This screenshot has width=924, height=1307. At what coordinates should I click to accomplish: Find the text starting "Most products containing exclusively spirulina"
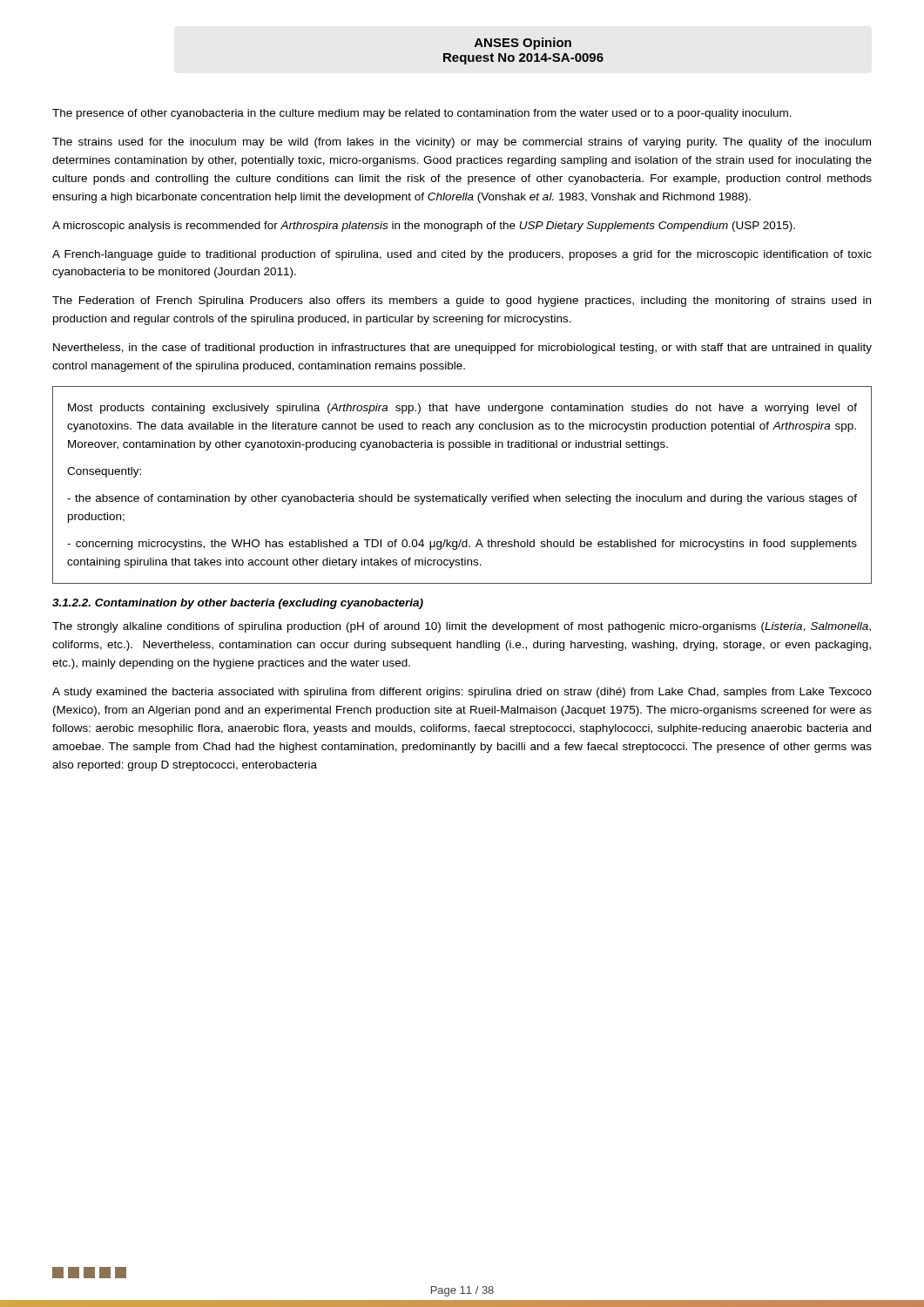coord(462,485)
